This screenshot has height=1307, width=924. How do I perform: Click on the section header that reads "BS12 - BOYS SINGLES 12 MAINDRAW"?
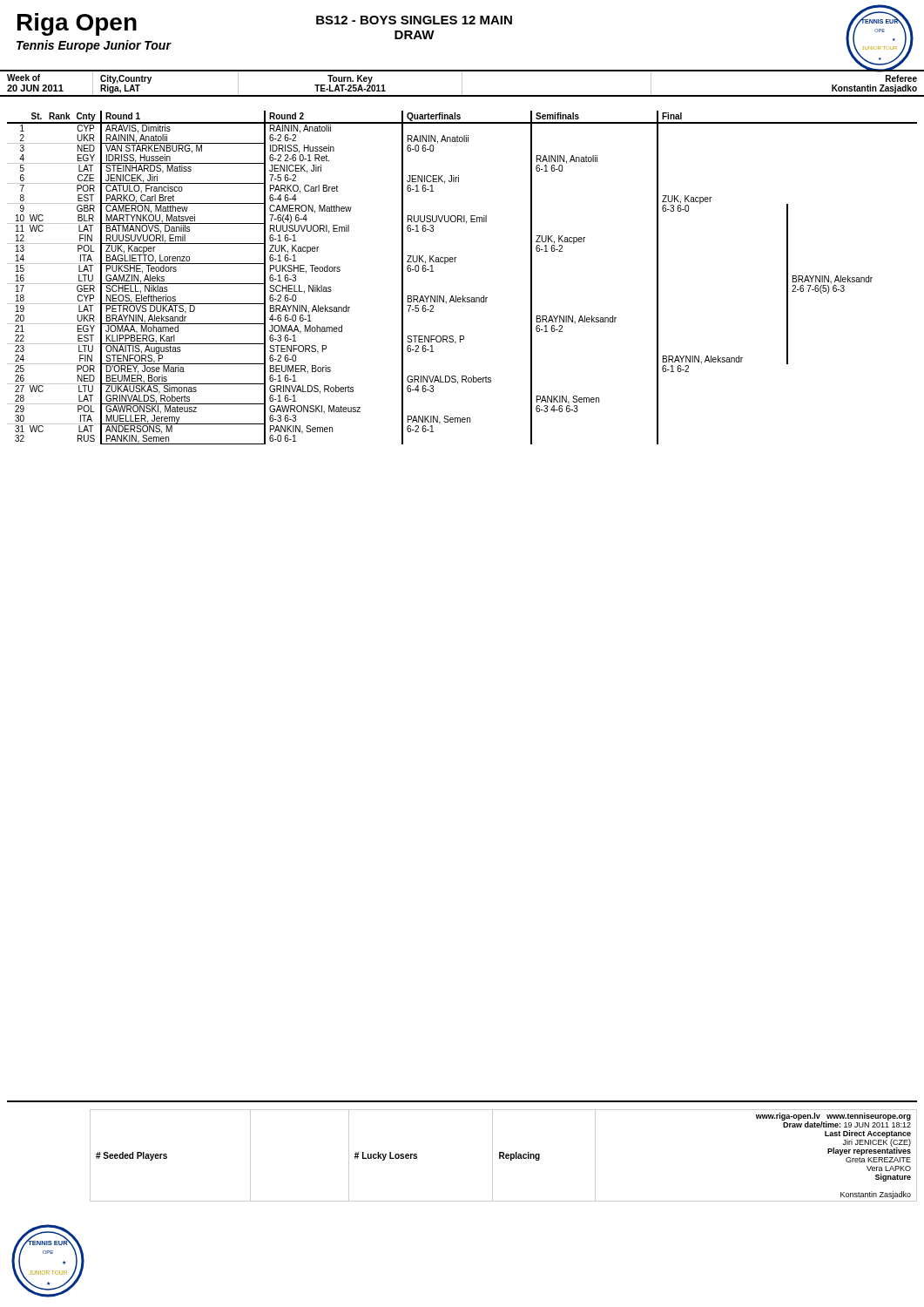point(414,27)
